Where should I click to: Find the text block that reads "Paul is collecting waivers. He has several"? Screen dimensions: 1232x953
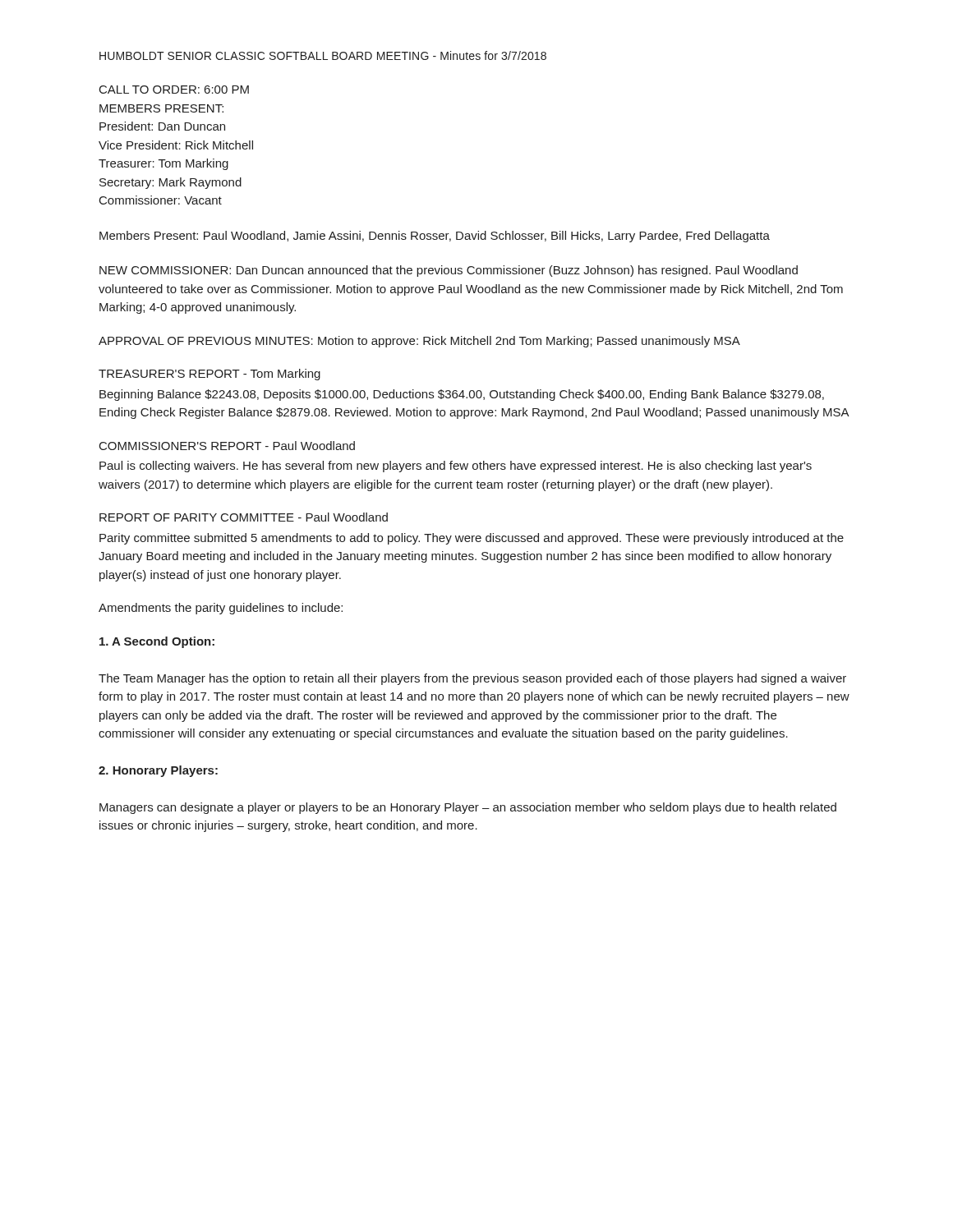coord(455,475)
